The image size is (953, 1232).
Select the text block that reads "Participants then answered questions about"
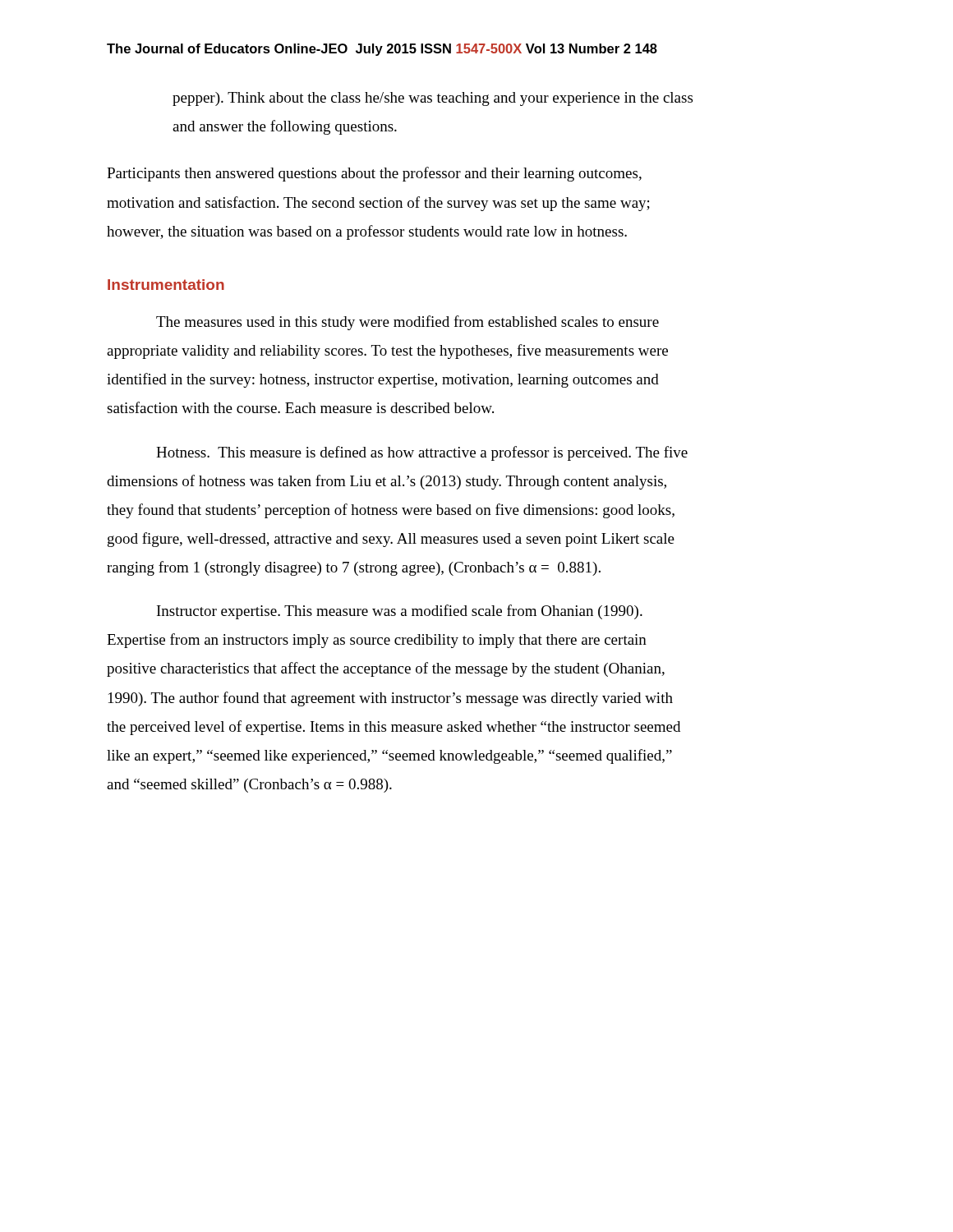pos(476,202)
